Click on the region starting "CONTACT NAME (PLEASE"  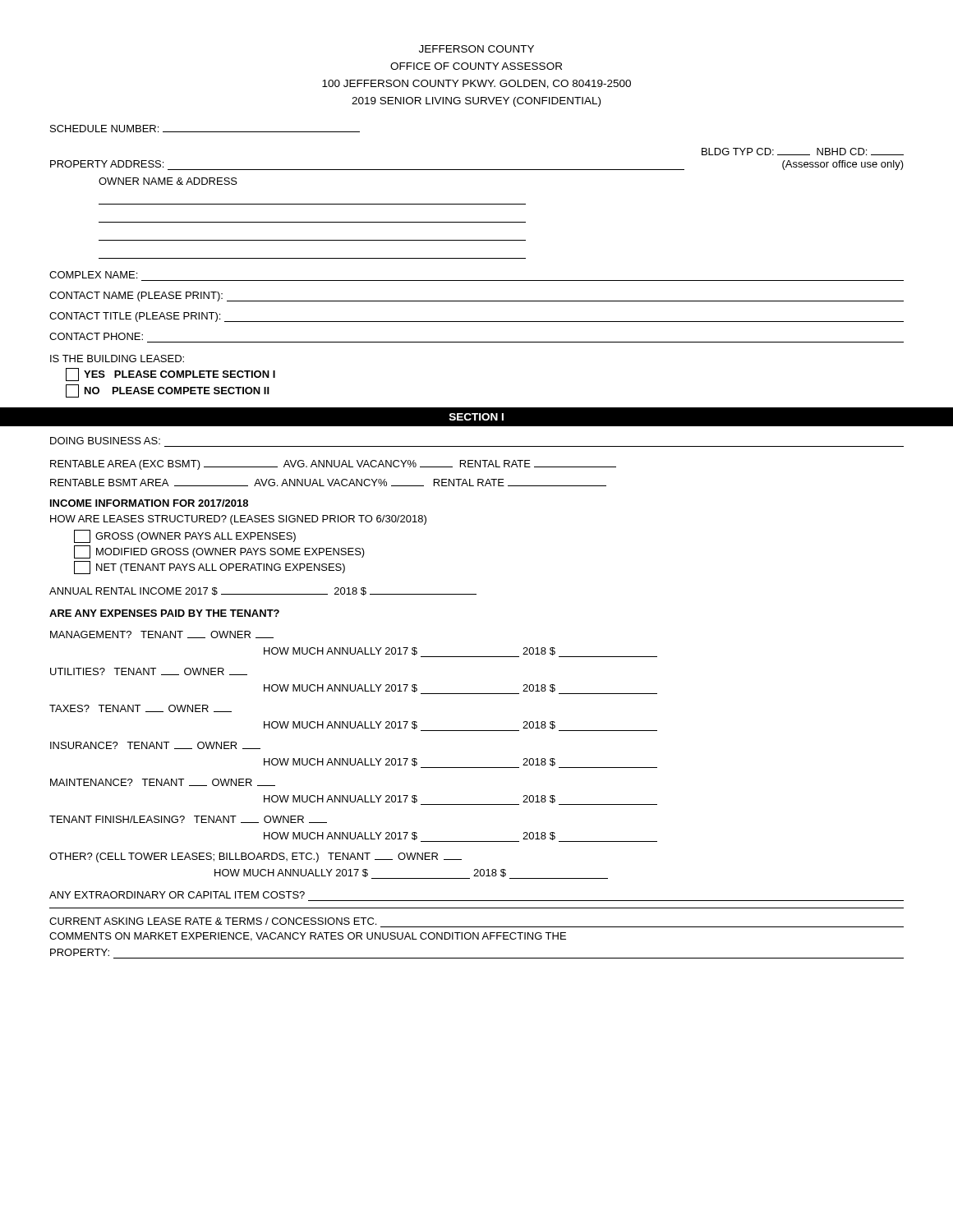coord(476,294)
